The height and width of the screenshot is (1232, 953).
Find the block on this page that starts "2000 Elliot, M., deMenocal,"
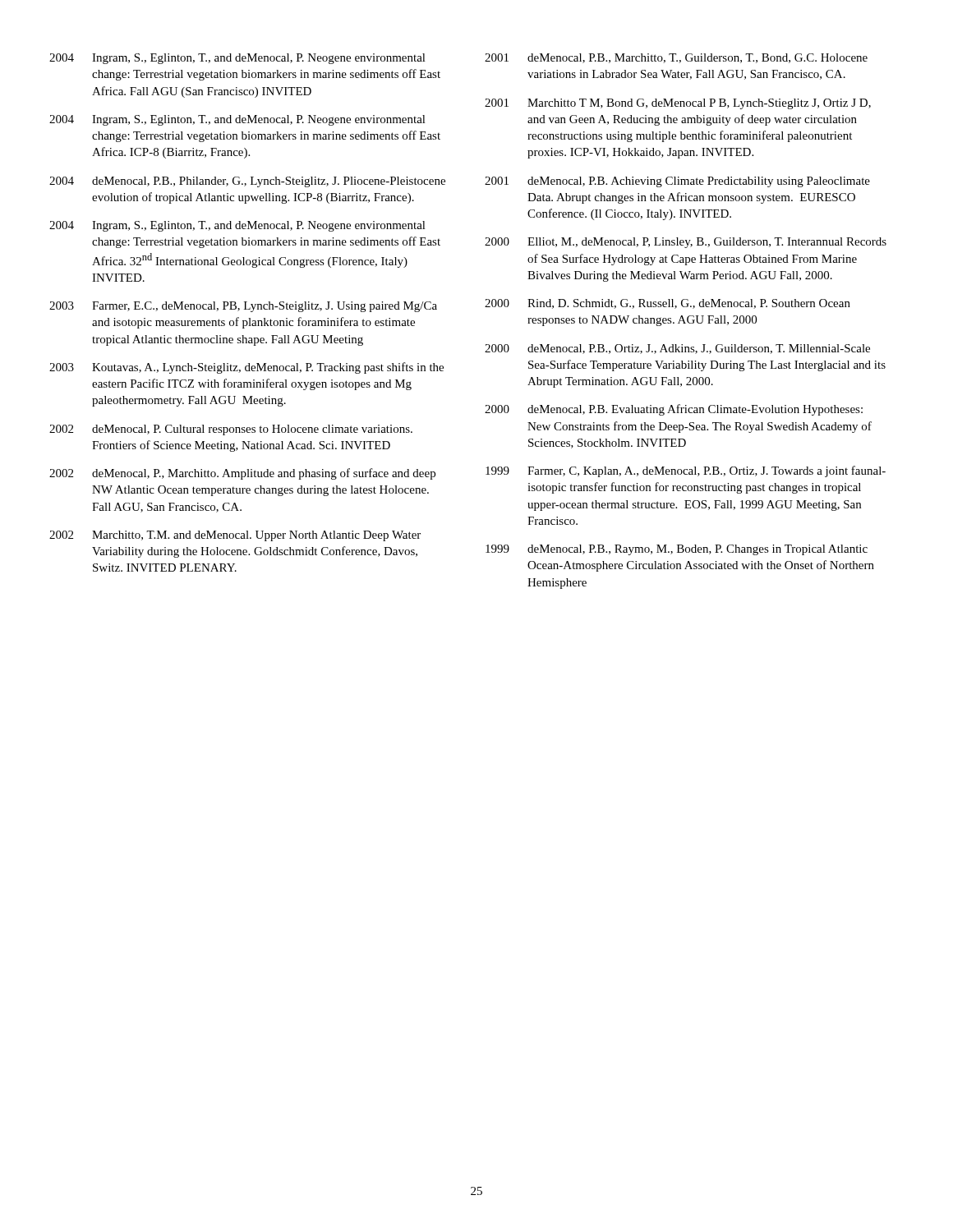tap(686, 258)
